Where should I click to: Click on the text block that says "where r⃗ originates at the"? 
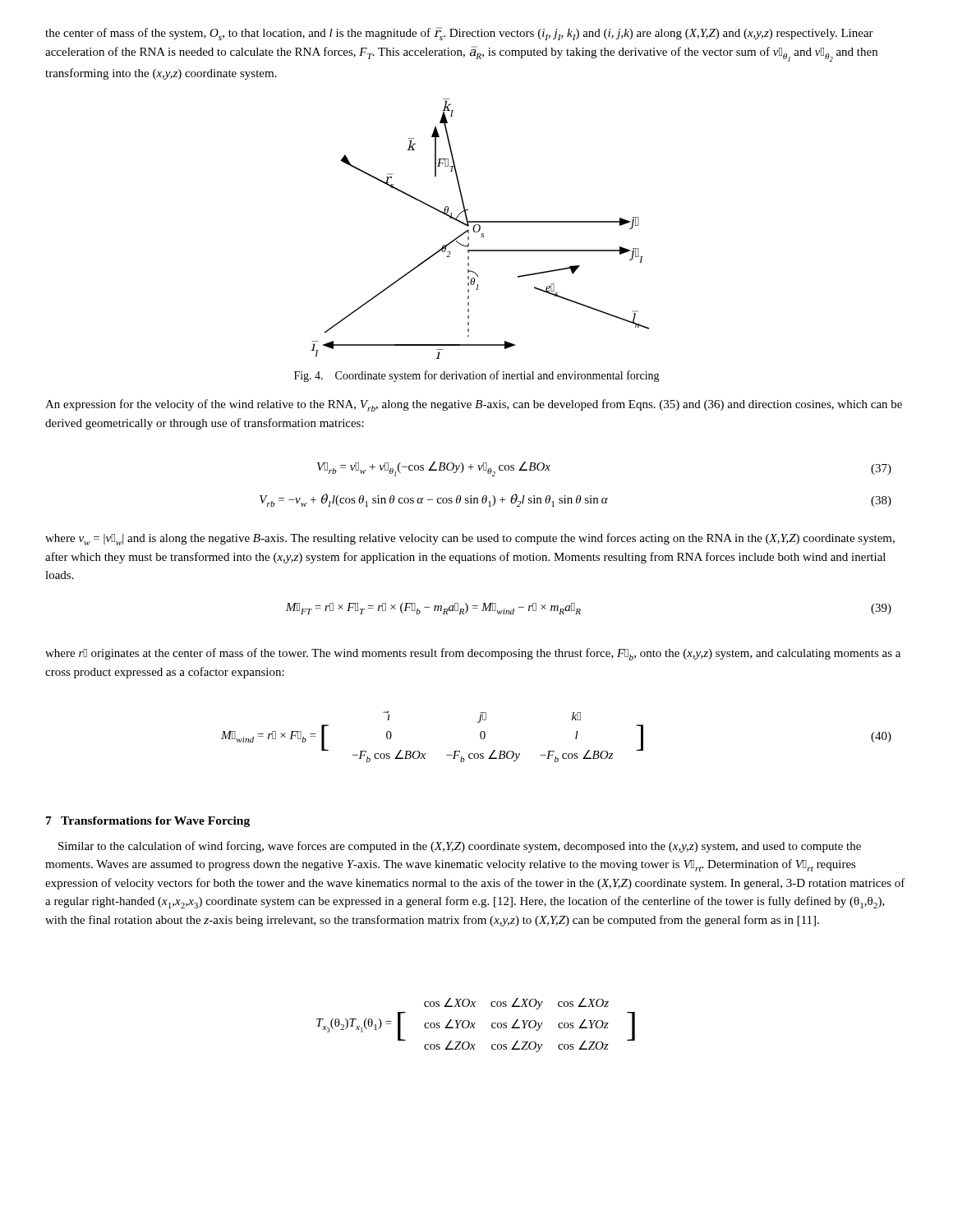click(x=473, y=663)
